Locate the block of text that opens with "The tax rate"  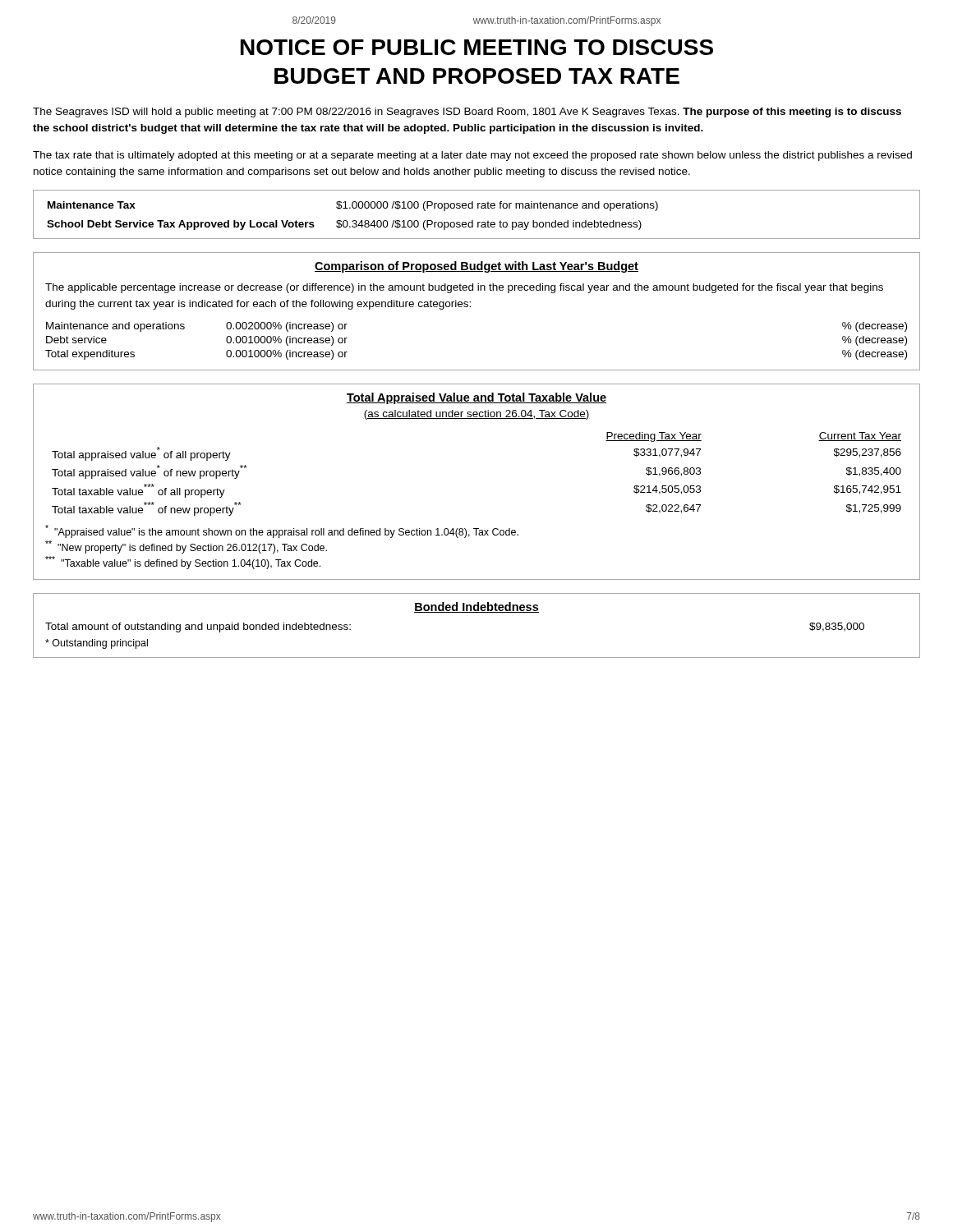[x=473, y=163]
